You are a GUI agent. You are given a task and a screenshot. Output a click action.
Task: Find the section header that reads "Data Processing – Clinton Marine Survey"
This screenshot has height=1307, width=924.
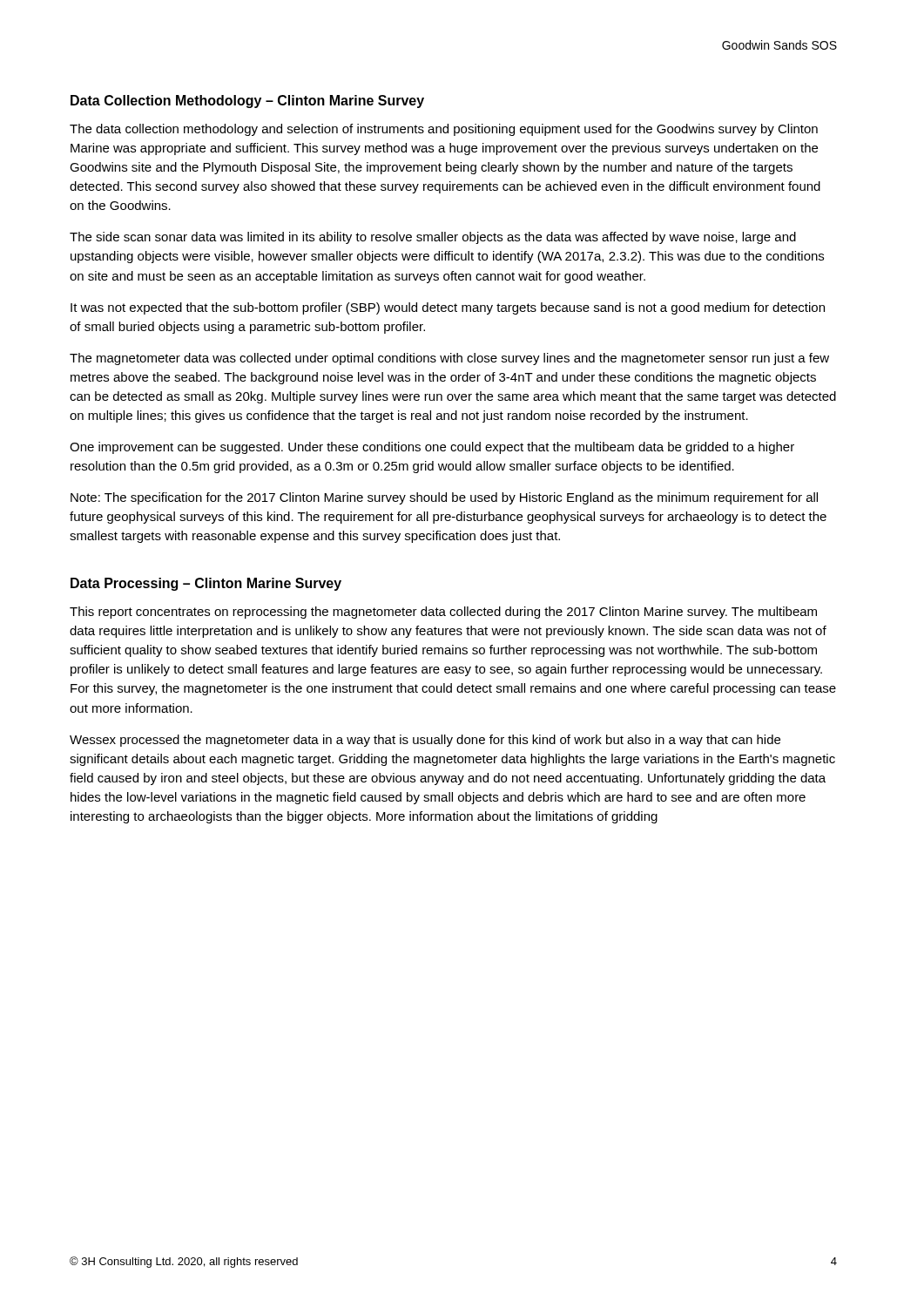pos(206,583)
